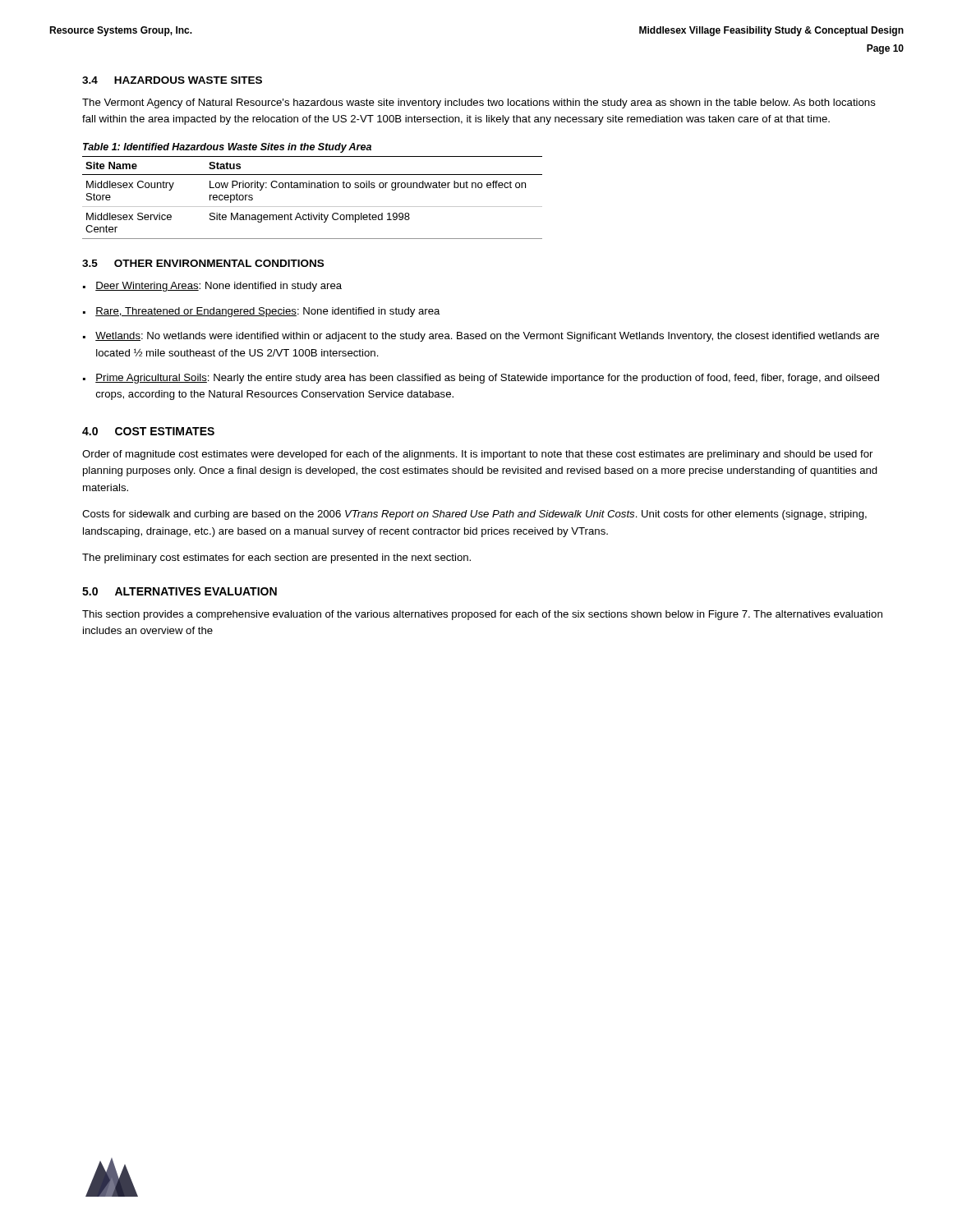The image size is (953, 1232).
Task: Select the list item that says "Prime Agricultural Soils: Nearly the entire study area"
Action: click(491, 386)
